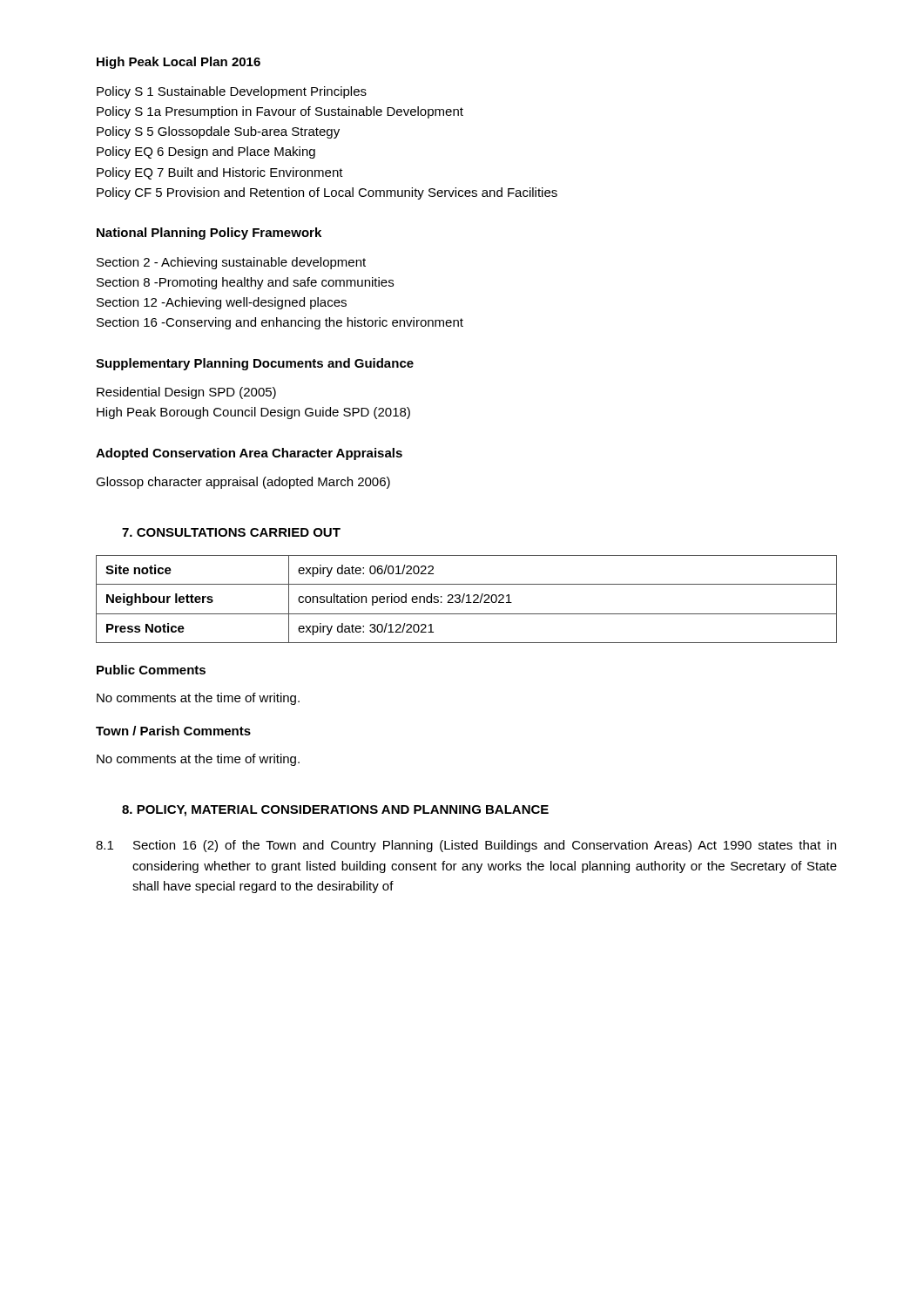Screen dimensions: 1307x924
Task: Where is the section header that starts "Supplementary Planning Documents and"?
Action: [x=255, y=364]
